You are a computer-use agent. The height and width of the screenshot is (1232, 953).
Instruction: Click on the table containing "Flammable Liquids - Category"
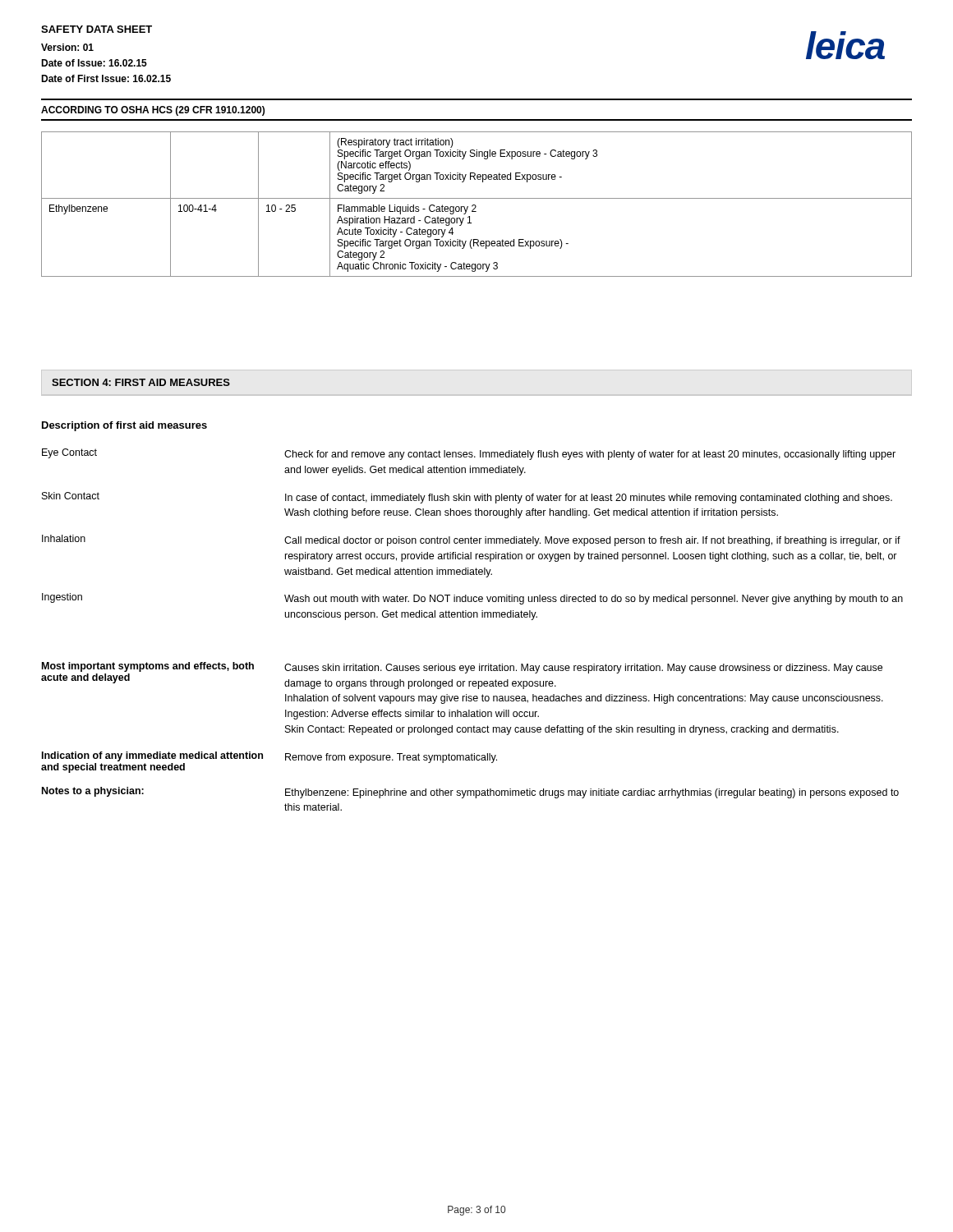point(476,204)
